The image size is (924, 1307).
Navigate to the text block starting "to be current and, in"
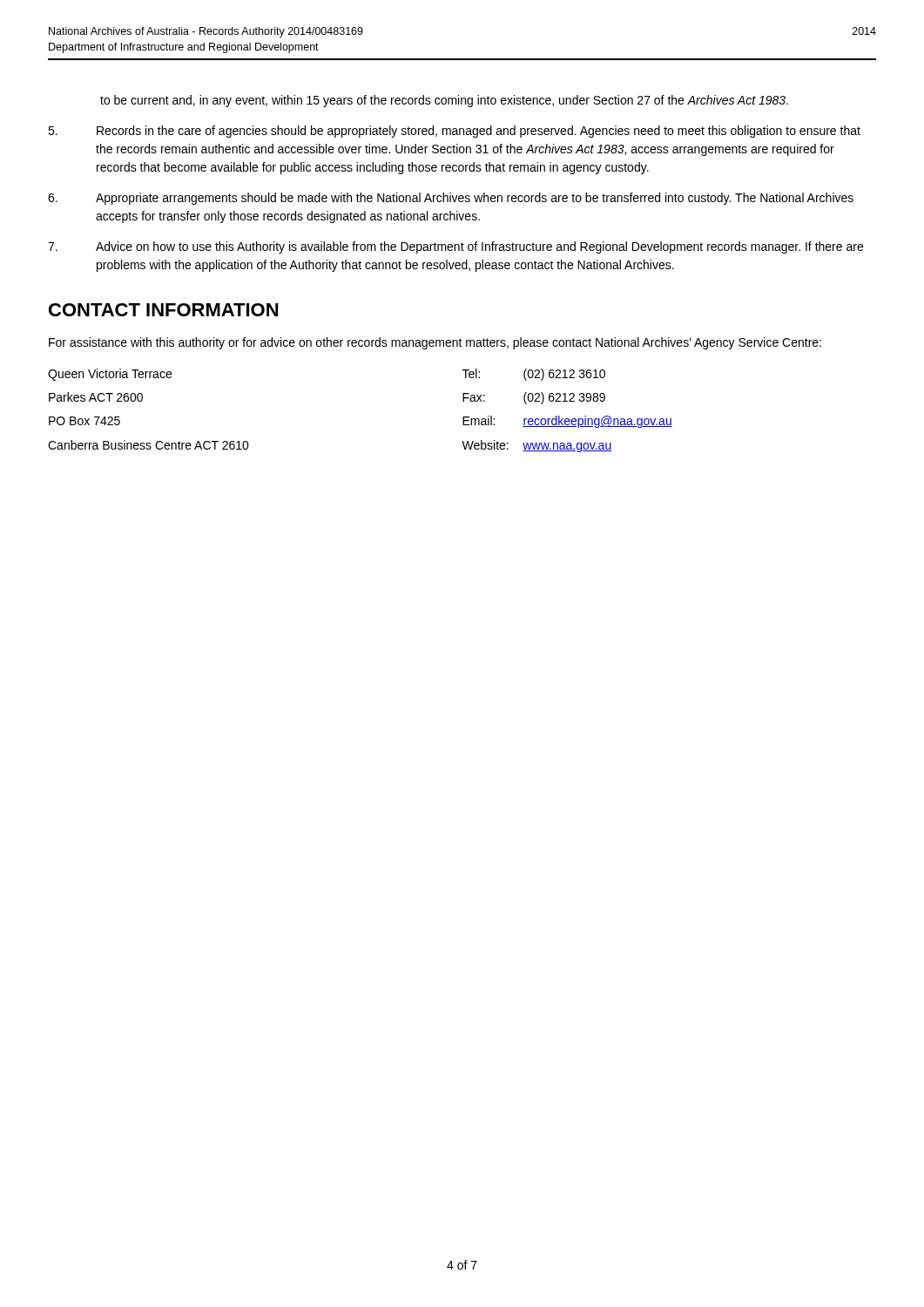[x=445, y=100]
